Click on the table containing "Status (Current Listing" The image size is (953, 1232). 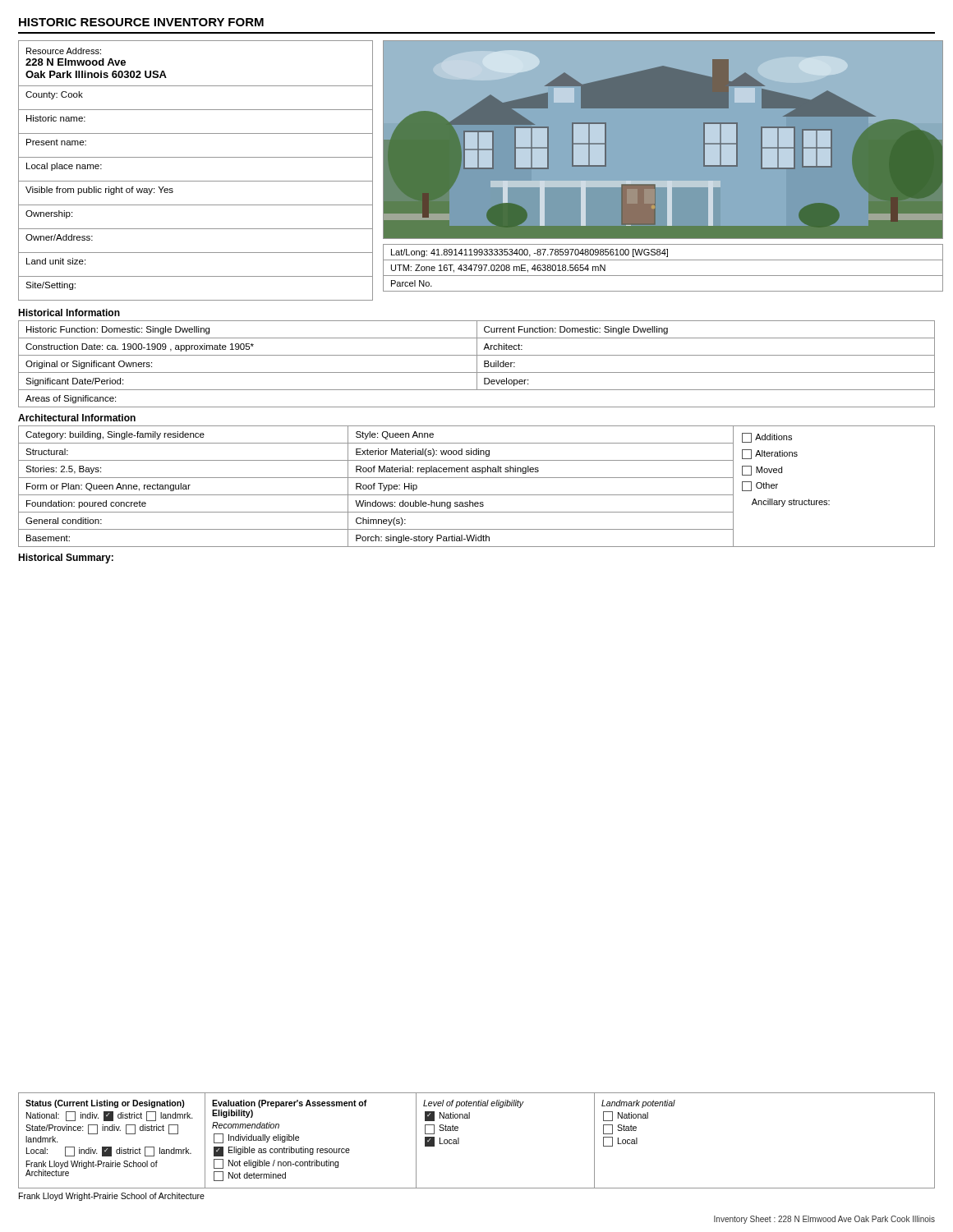tap(476, 1147)
